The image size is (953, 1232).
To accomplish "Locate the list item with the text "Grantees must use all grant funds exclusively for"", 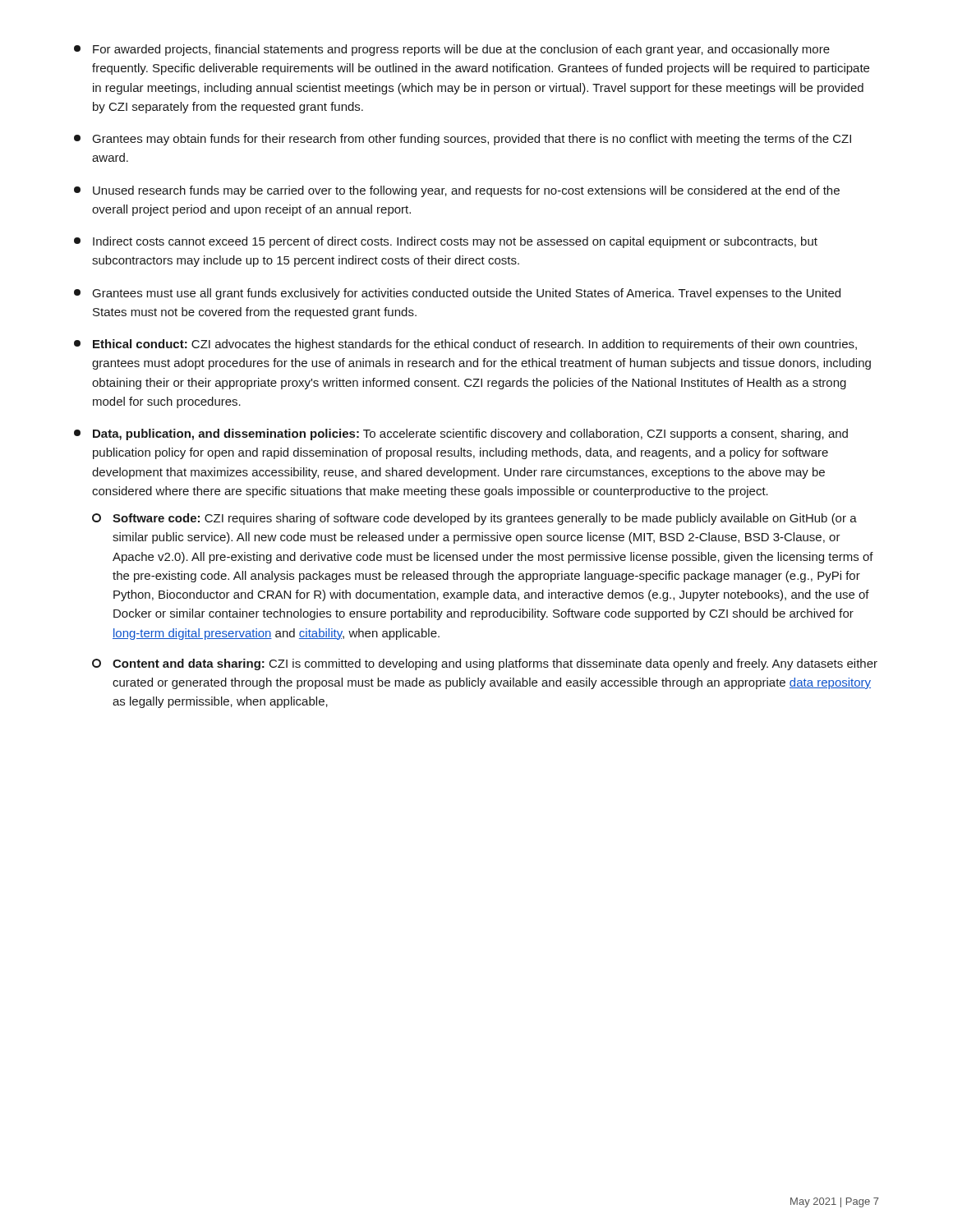I will (476, 302).
